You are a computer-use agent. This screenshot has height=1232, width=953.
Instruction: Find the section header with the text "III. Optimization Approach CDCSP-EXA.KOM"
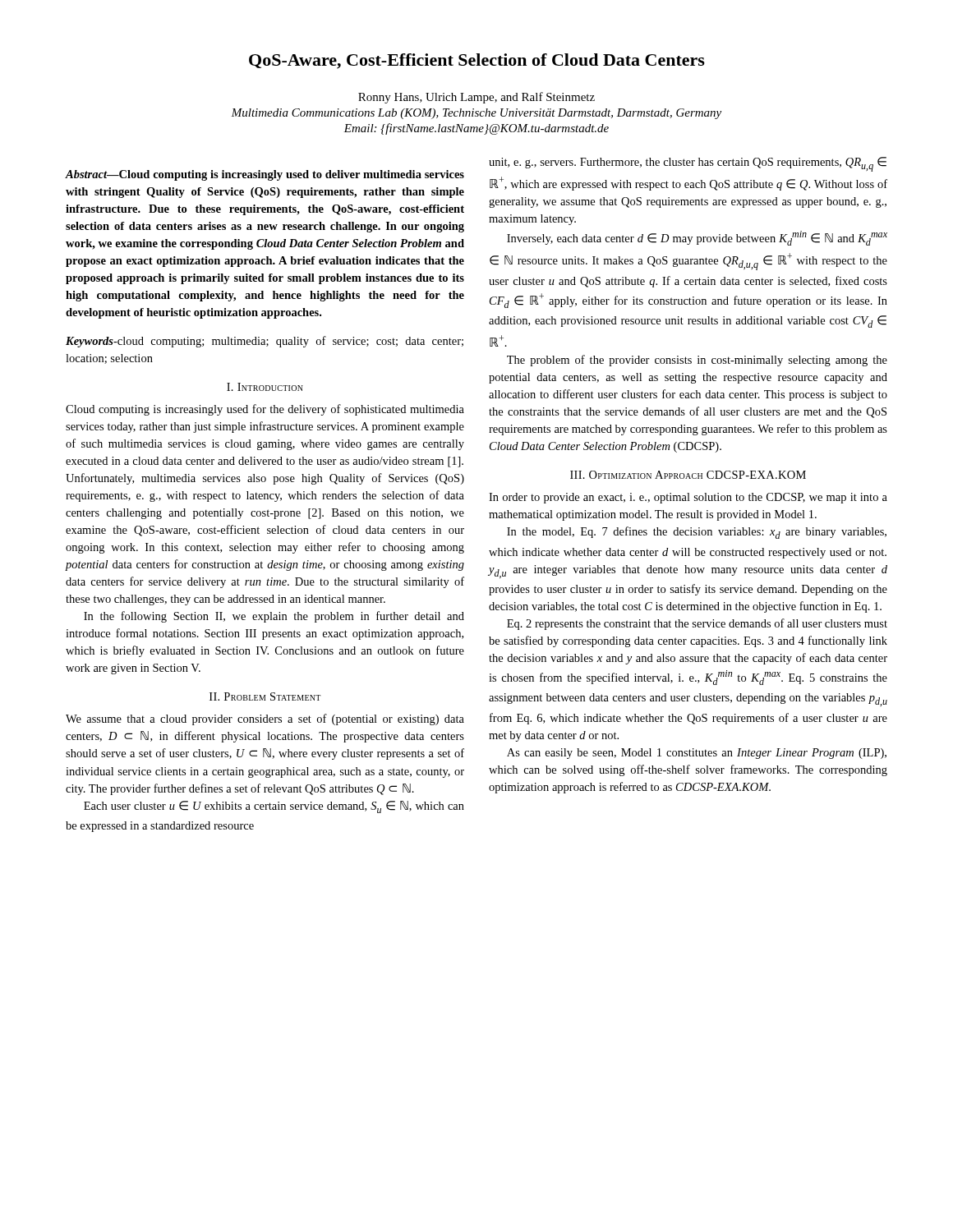(688, 475)
